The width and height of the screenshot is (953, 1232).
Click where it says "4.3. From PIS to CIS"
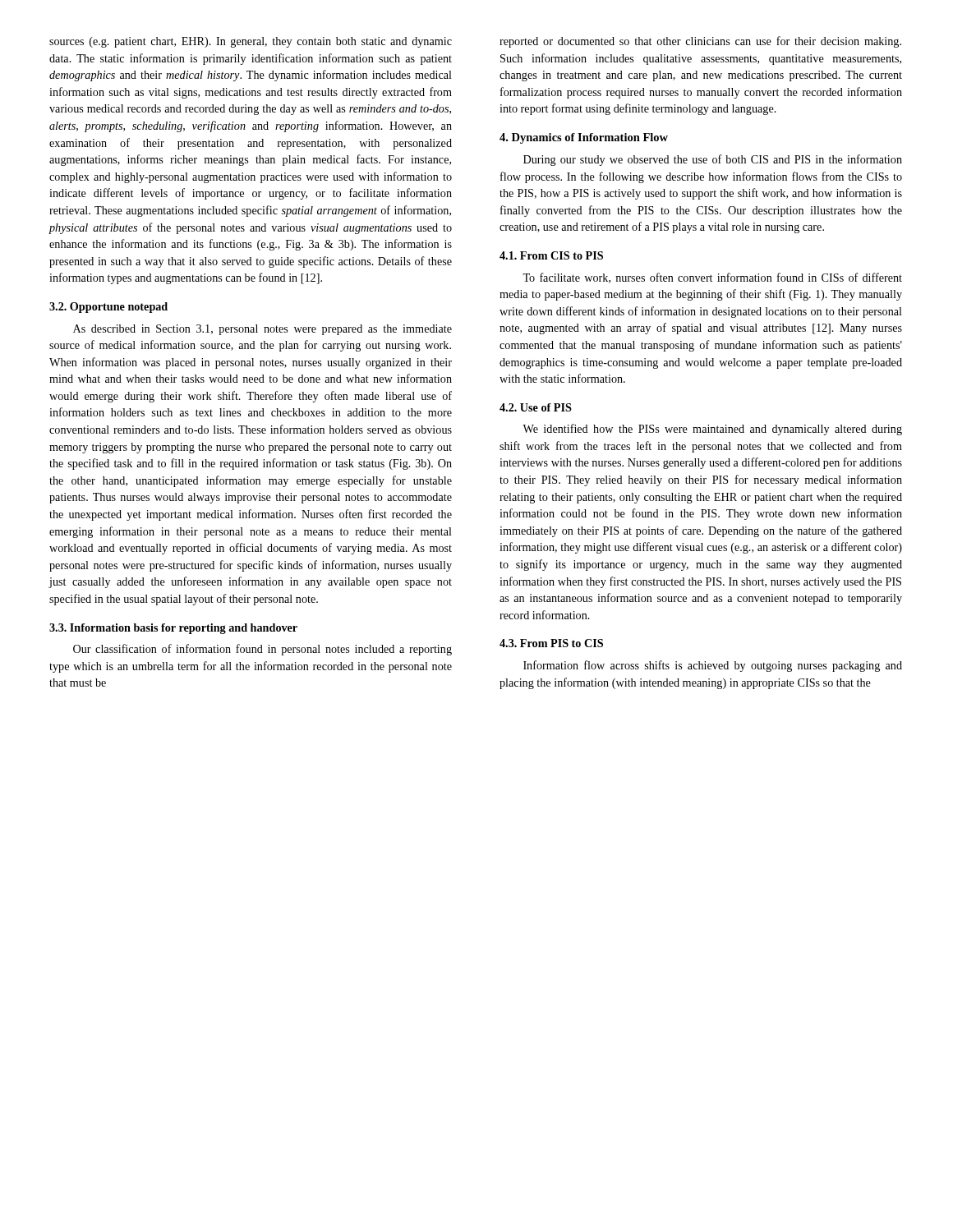pyautogui.click(x=552, y=643)
